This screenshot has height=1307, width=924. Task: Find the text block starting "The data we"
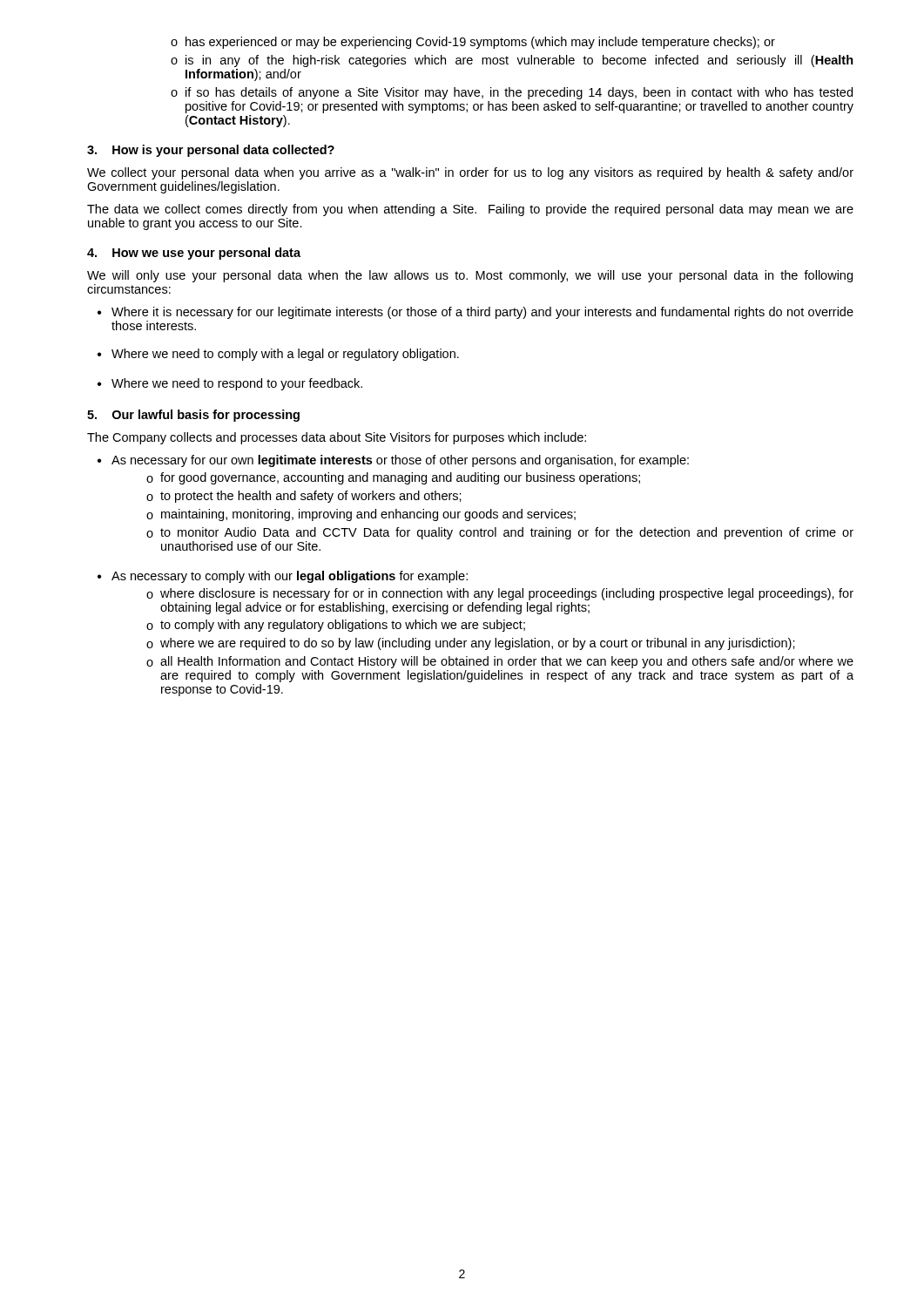(470, 216)
